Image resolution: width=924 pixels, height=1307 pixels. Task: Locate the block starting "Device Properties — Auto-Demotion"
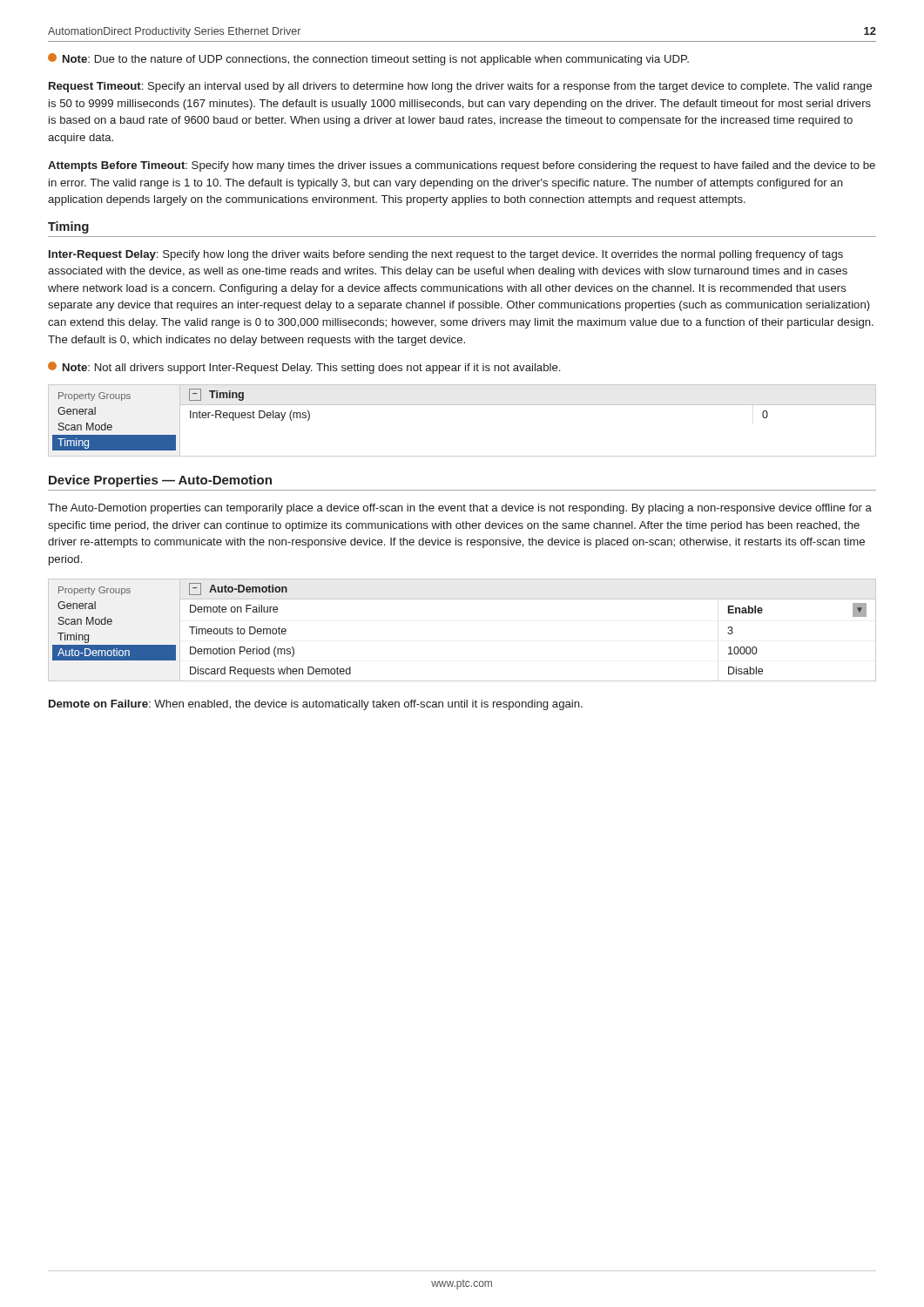pyautogui.click(x=160, y=480)
